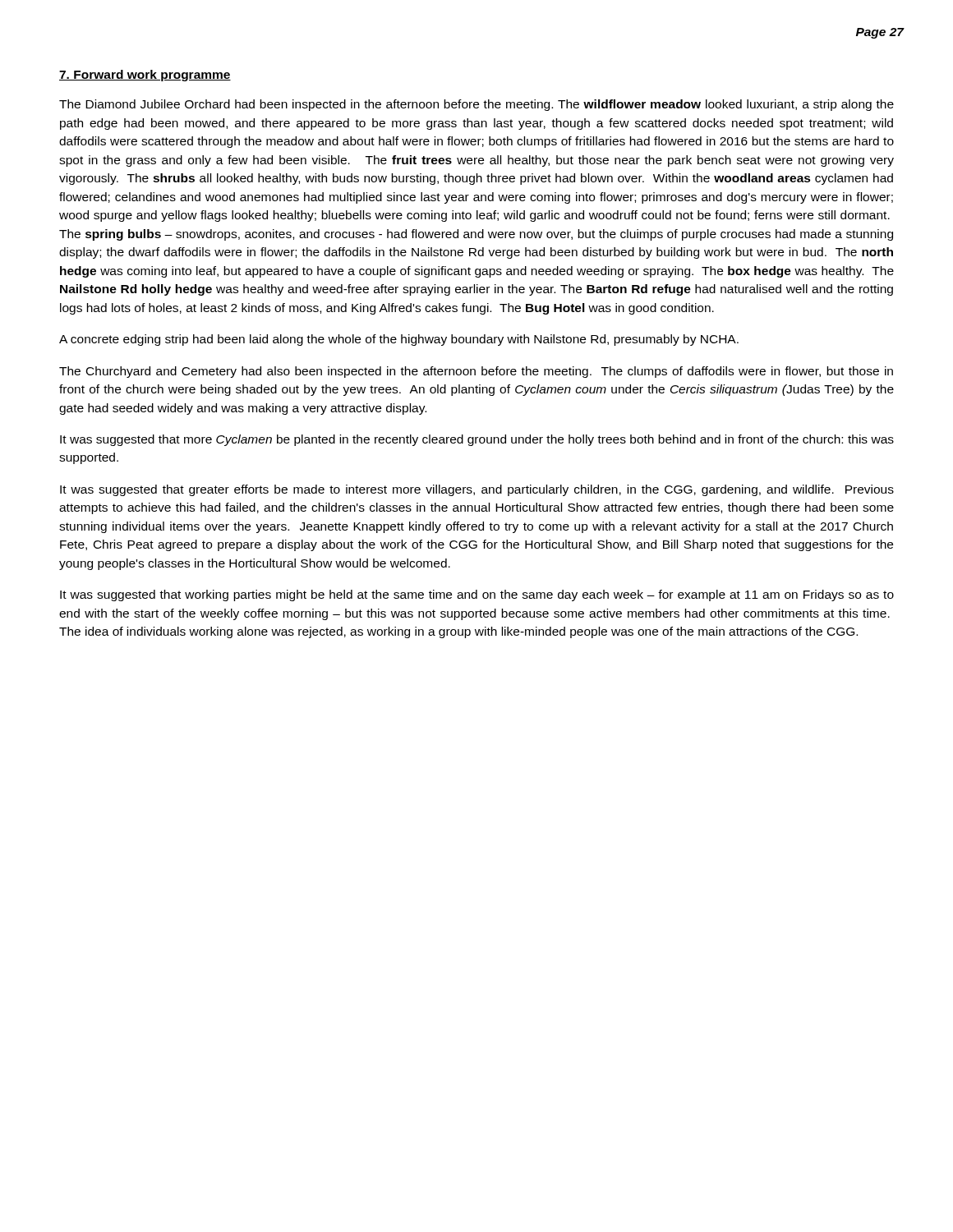Find the block on this page that starts "It was suggested that greater efforts be"
Image resolution: width=953 pixels, height=1232 pixels.
coord(476,526)
